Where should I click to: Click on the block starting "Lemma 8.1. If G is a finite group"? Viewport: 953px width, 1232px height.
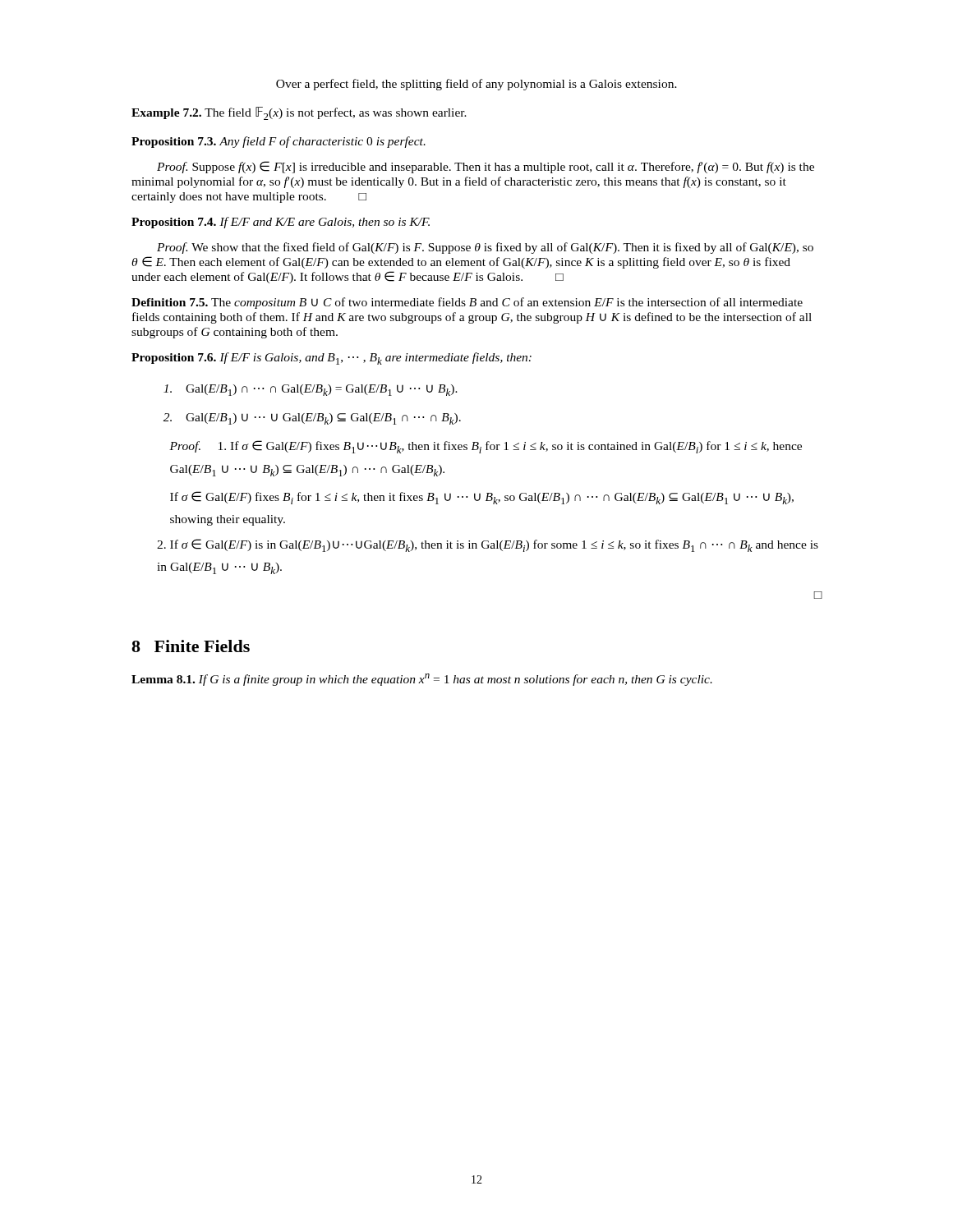[x=422, y=677]
